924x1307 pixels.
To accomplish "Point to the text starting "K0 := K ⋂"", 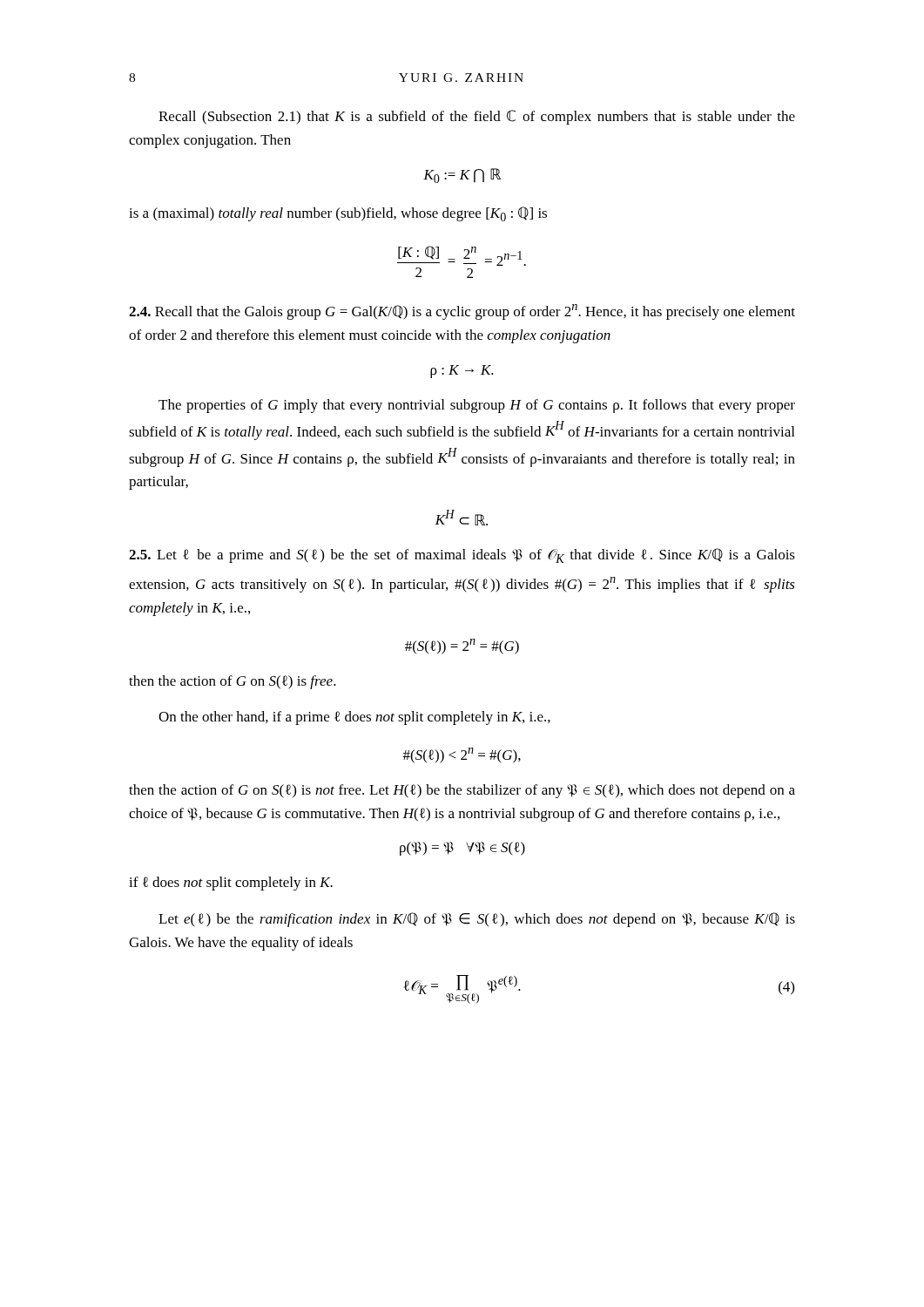I will tap(462, 177).
